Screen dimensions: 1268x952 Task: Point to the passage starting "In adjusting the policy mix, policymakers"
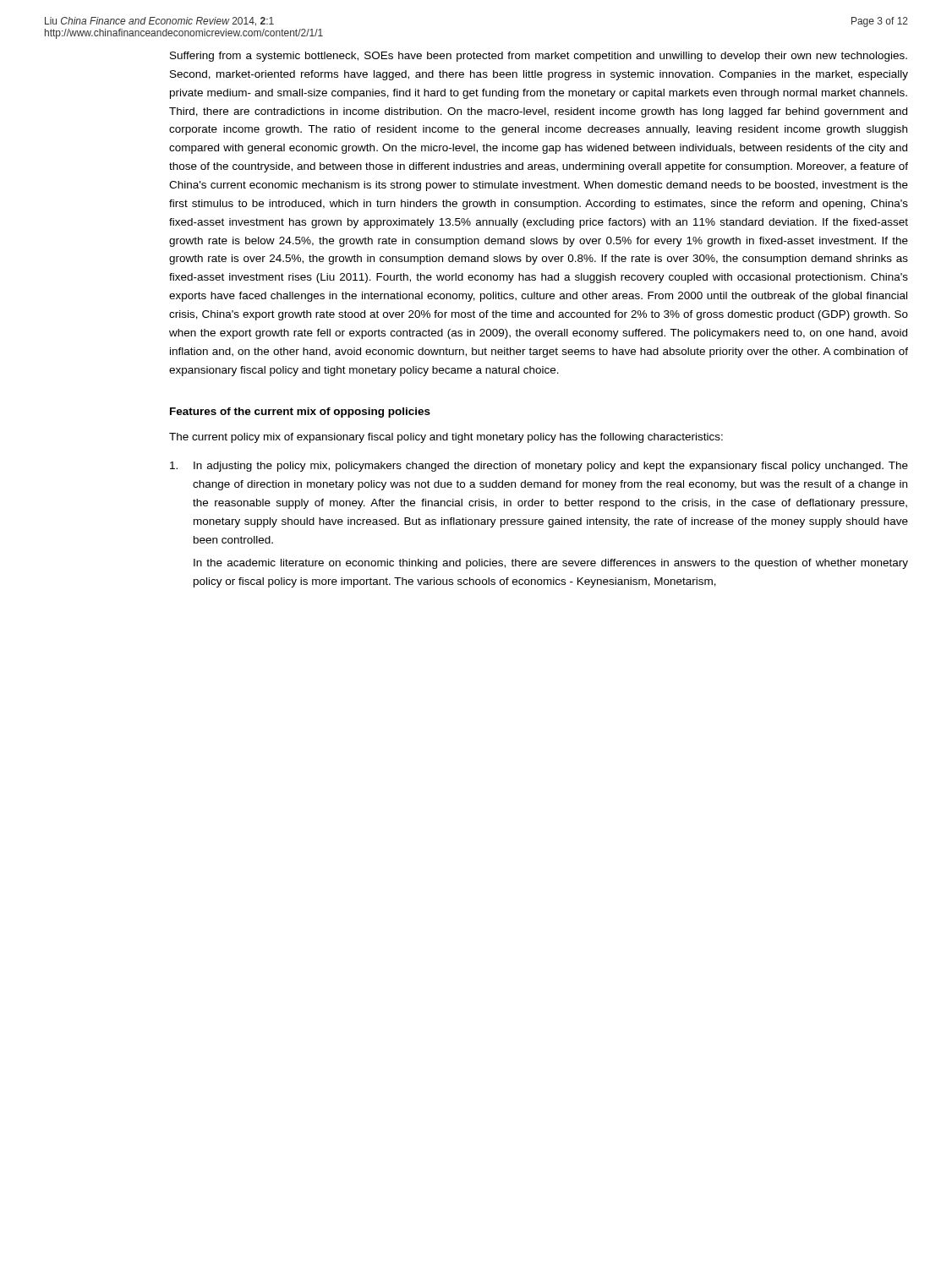tap(539, 526)
